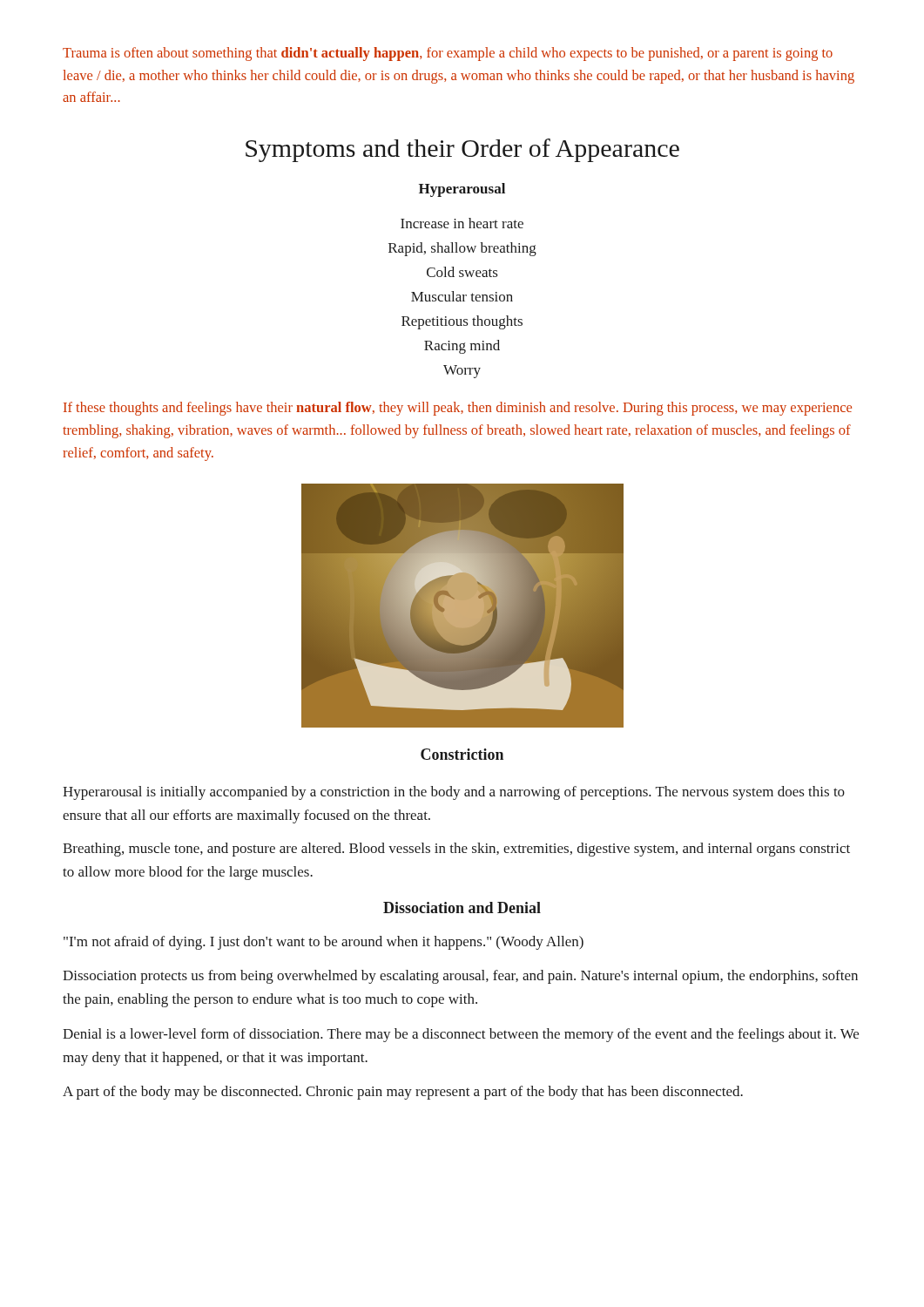
Task: Locate the text block containing "Trauma is often about something that didn't actually"
Action: pyautogui.click(x=459, y=75)
